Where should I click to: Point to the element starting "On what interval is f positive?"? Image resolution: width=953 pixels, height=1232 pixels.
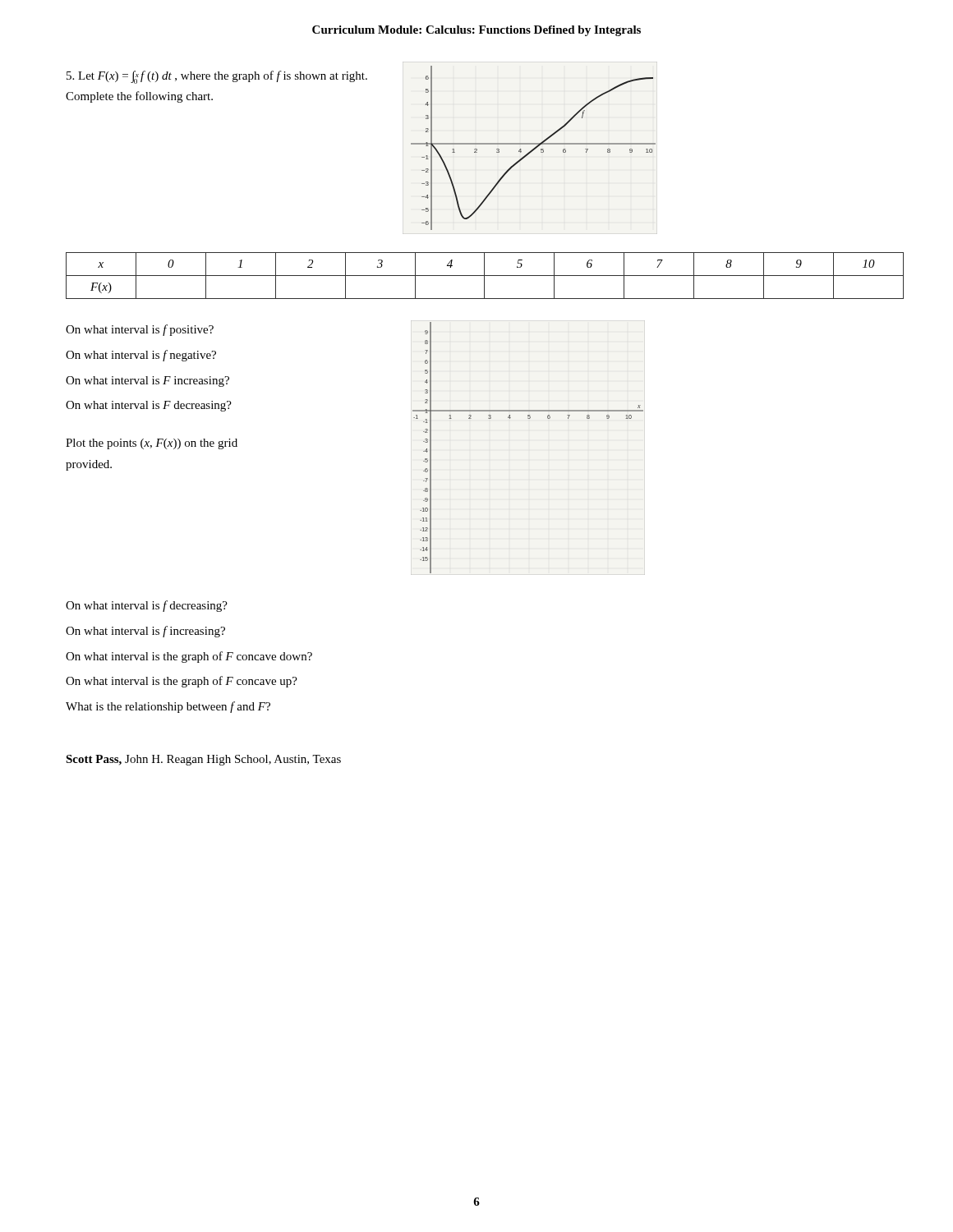149,367
